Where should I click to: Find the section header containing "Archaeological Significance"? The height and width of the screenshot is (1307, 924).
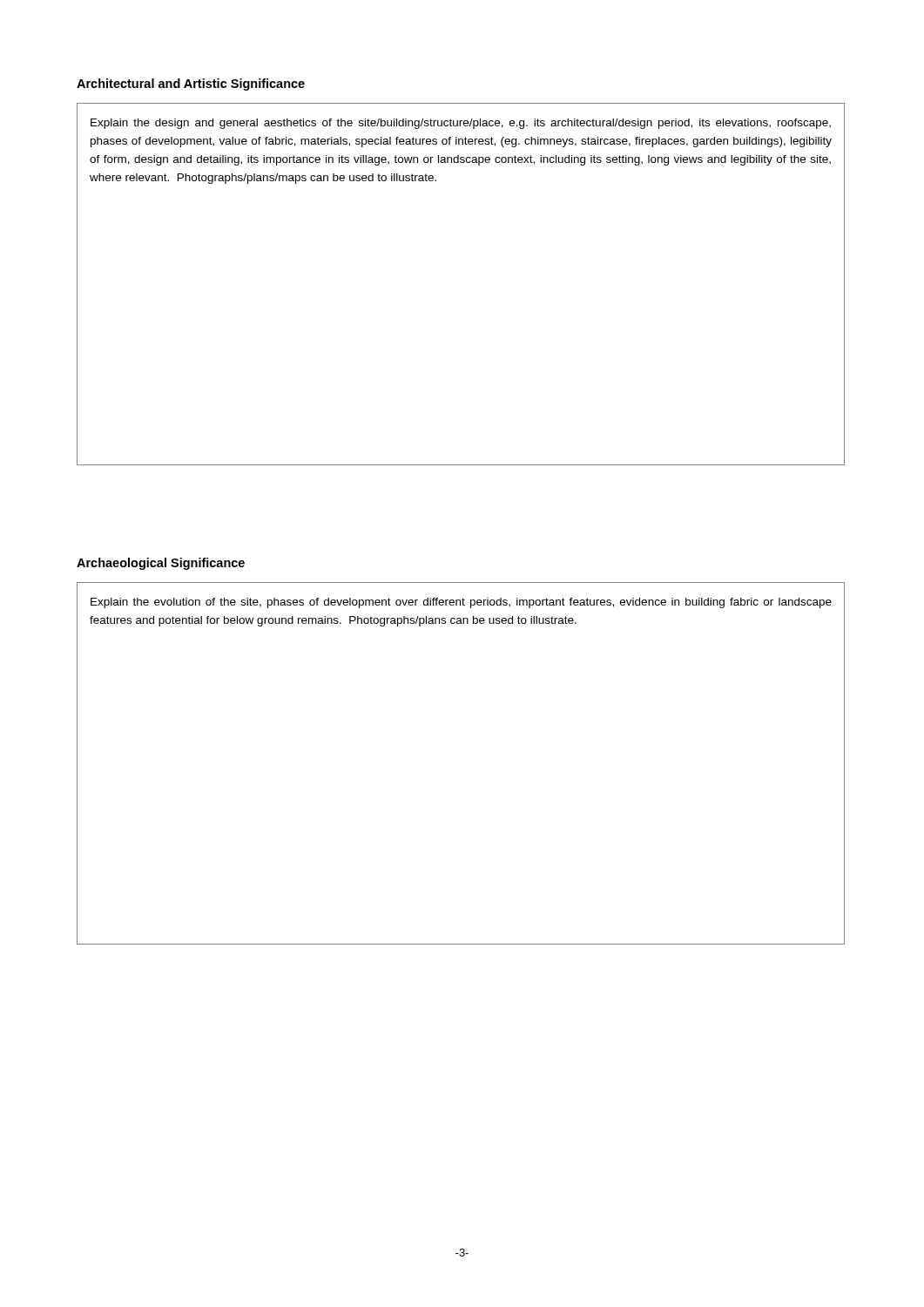click(161, 563)
